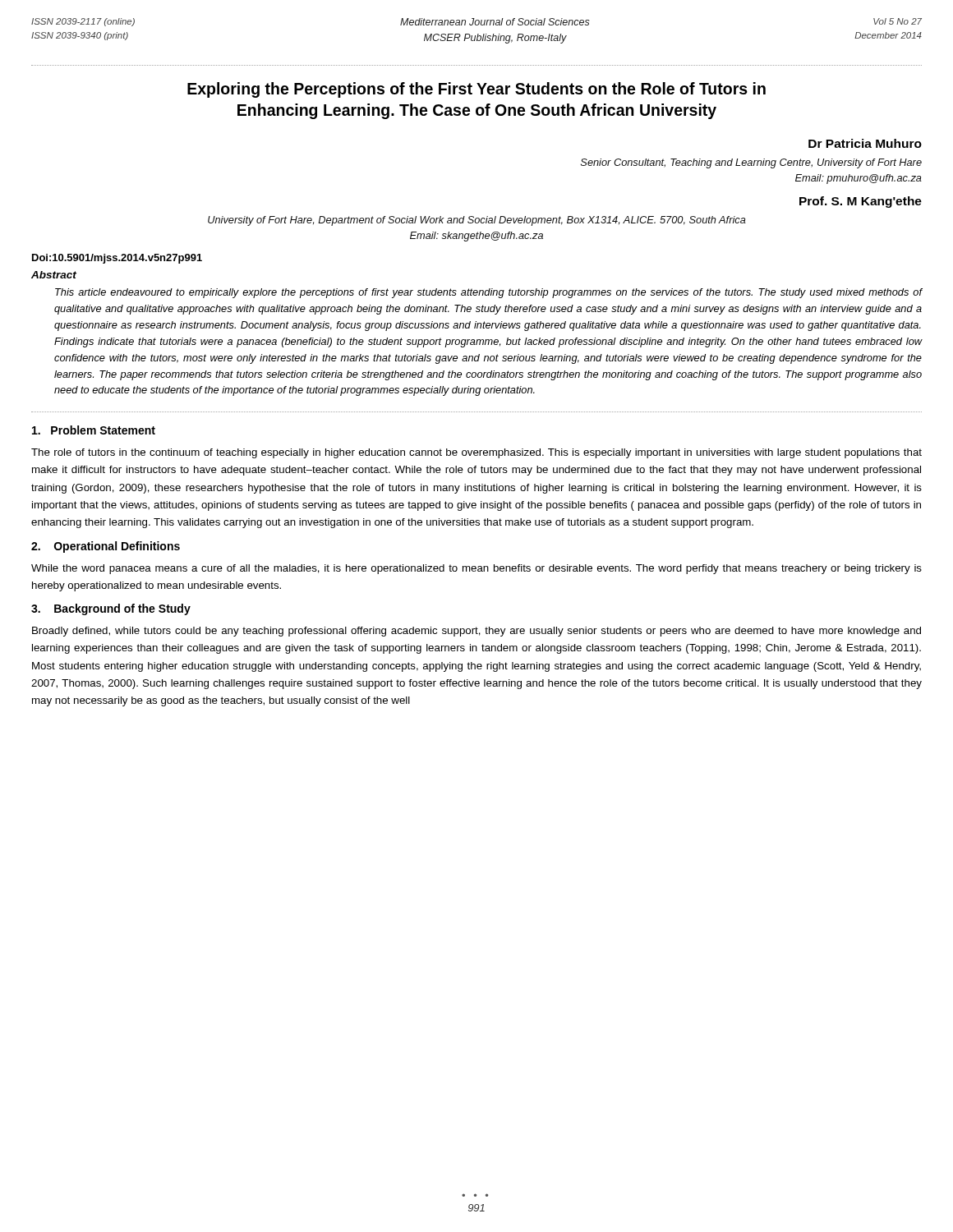Screen dimensions: 1232x953
Task: Find the block starting "3. Background of the Study"
Action: (111, 609)
